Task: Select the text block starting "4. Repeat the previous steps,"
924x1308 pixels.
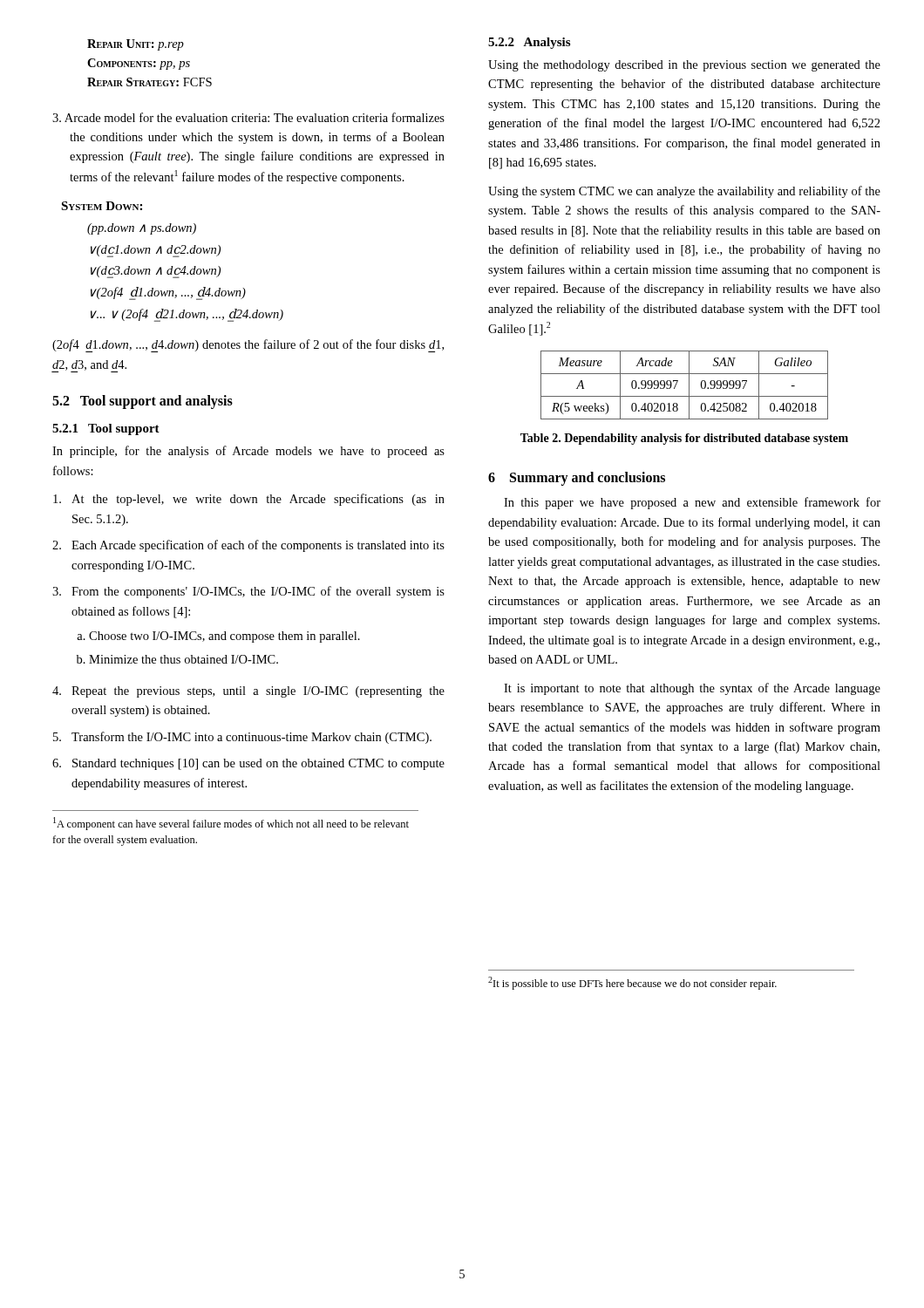Action: coord(248,701)
